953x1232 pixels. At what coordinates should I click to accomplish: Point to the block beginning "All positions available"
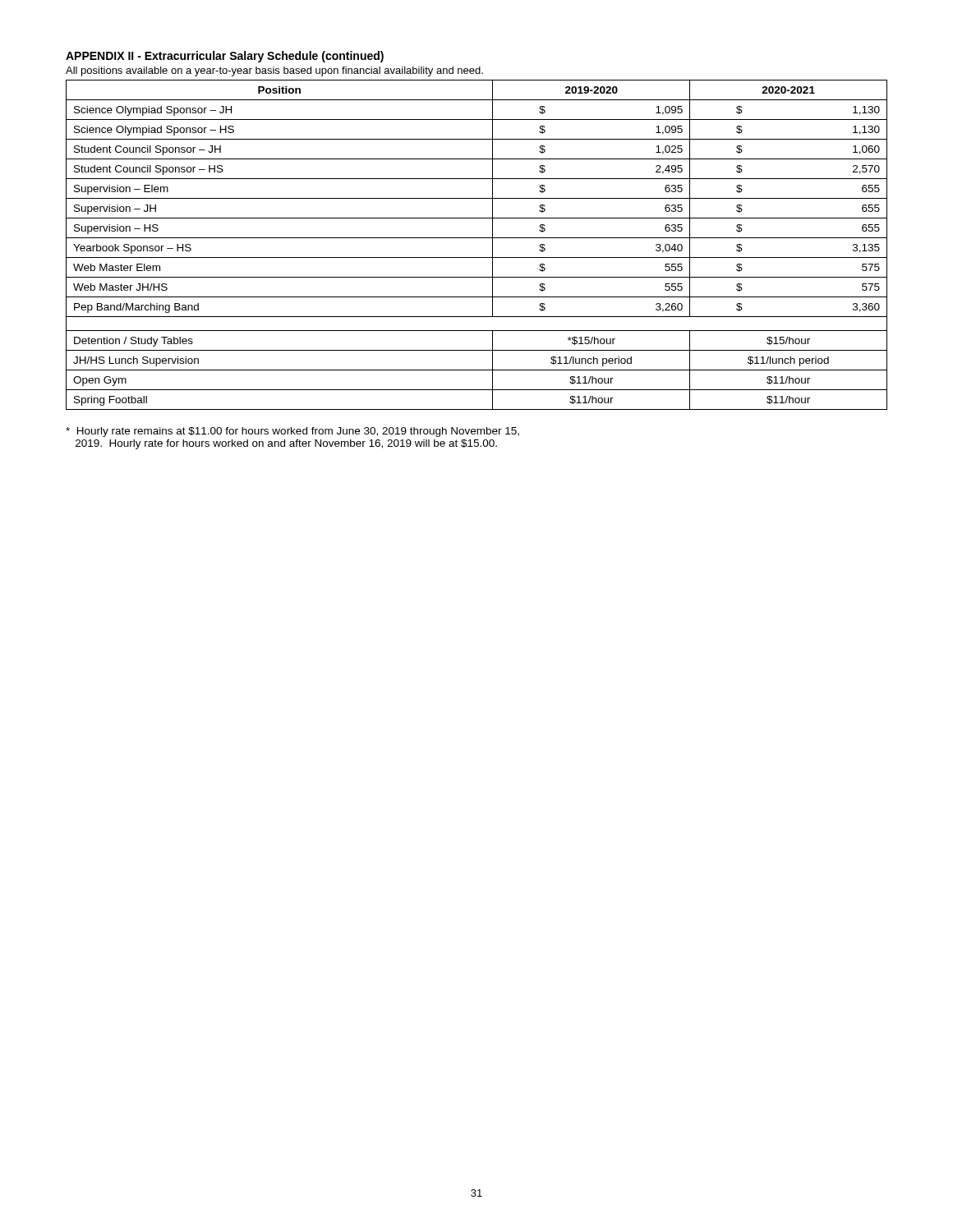click(275, 70)
